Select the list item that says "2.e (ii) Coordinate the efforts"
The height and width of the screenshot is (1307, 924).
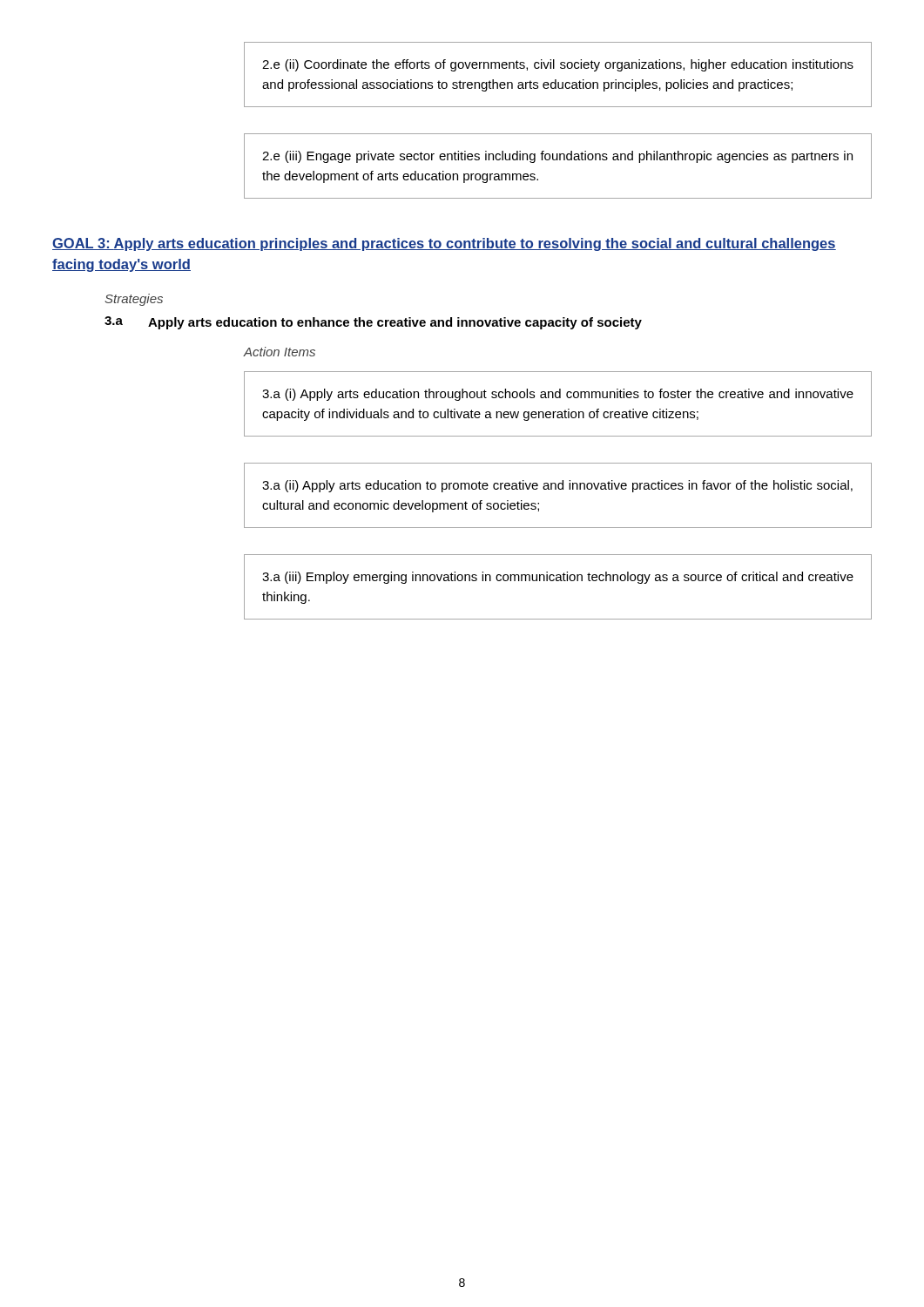point(558,74)
